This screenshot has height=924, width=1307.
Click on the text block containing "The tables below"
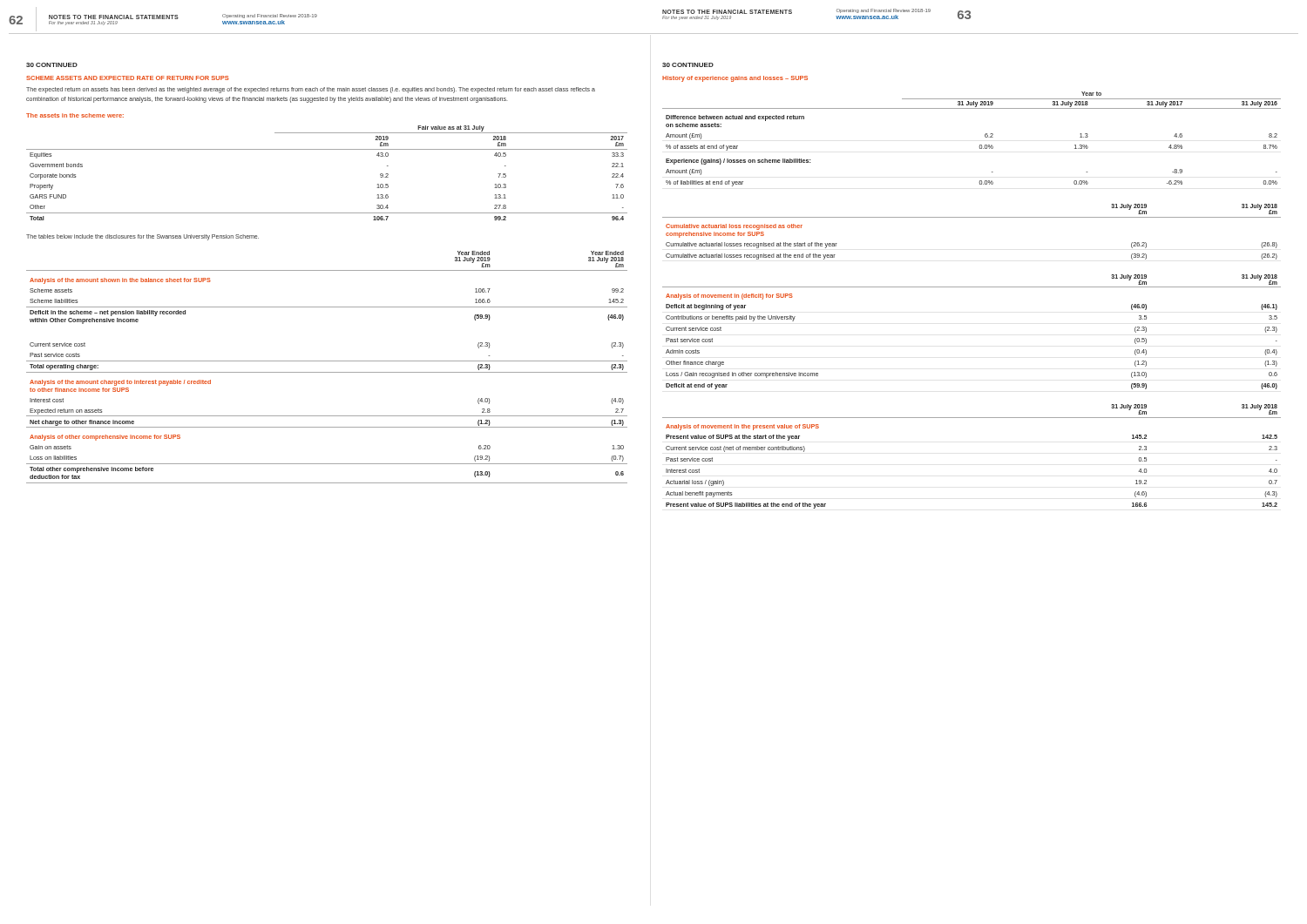143,236
